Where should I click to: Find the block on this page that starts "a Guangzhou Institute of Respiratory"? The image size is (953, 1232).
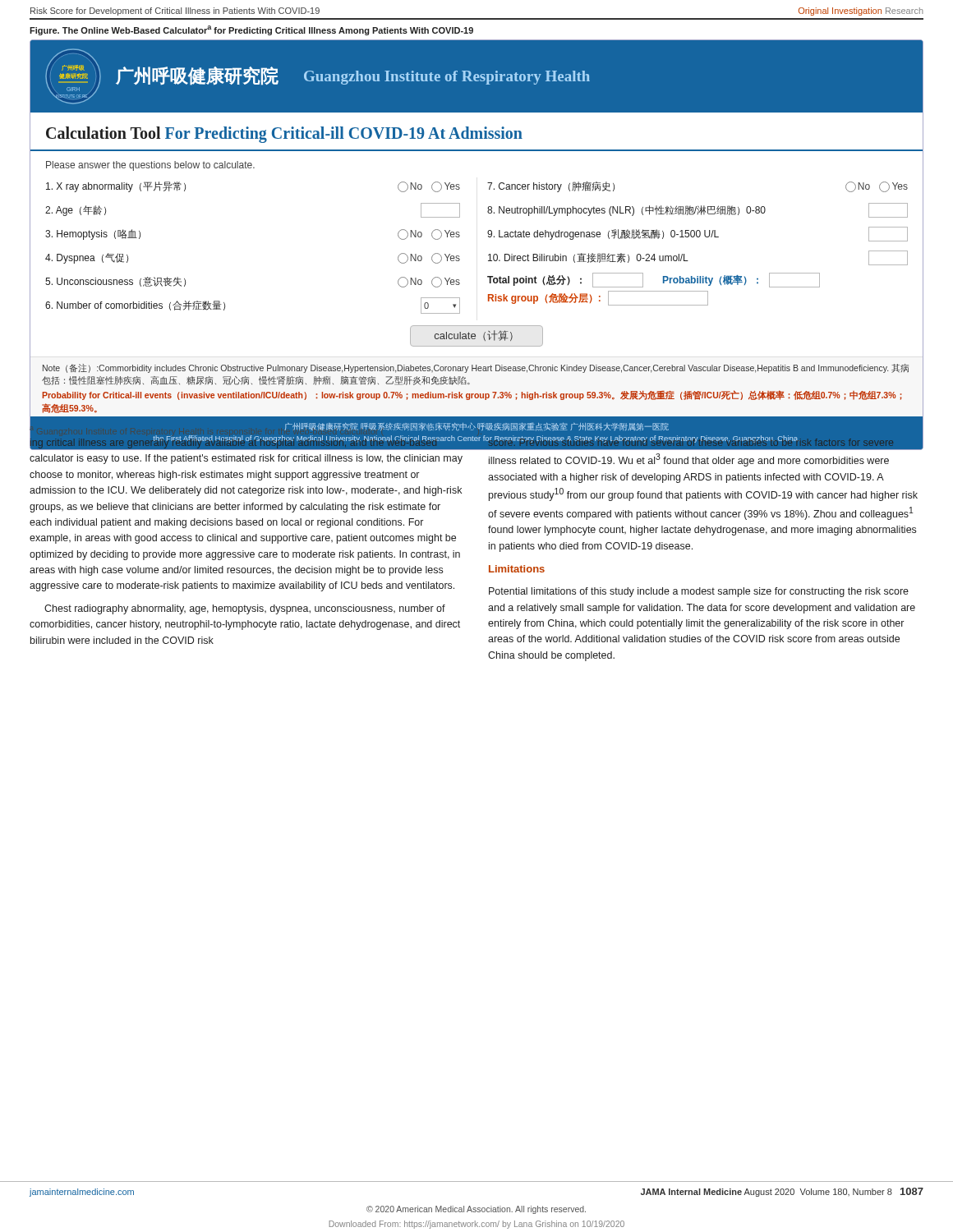click(x=256, y=430)
